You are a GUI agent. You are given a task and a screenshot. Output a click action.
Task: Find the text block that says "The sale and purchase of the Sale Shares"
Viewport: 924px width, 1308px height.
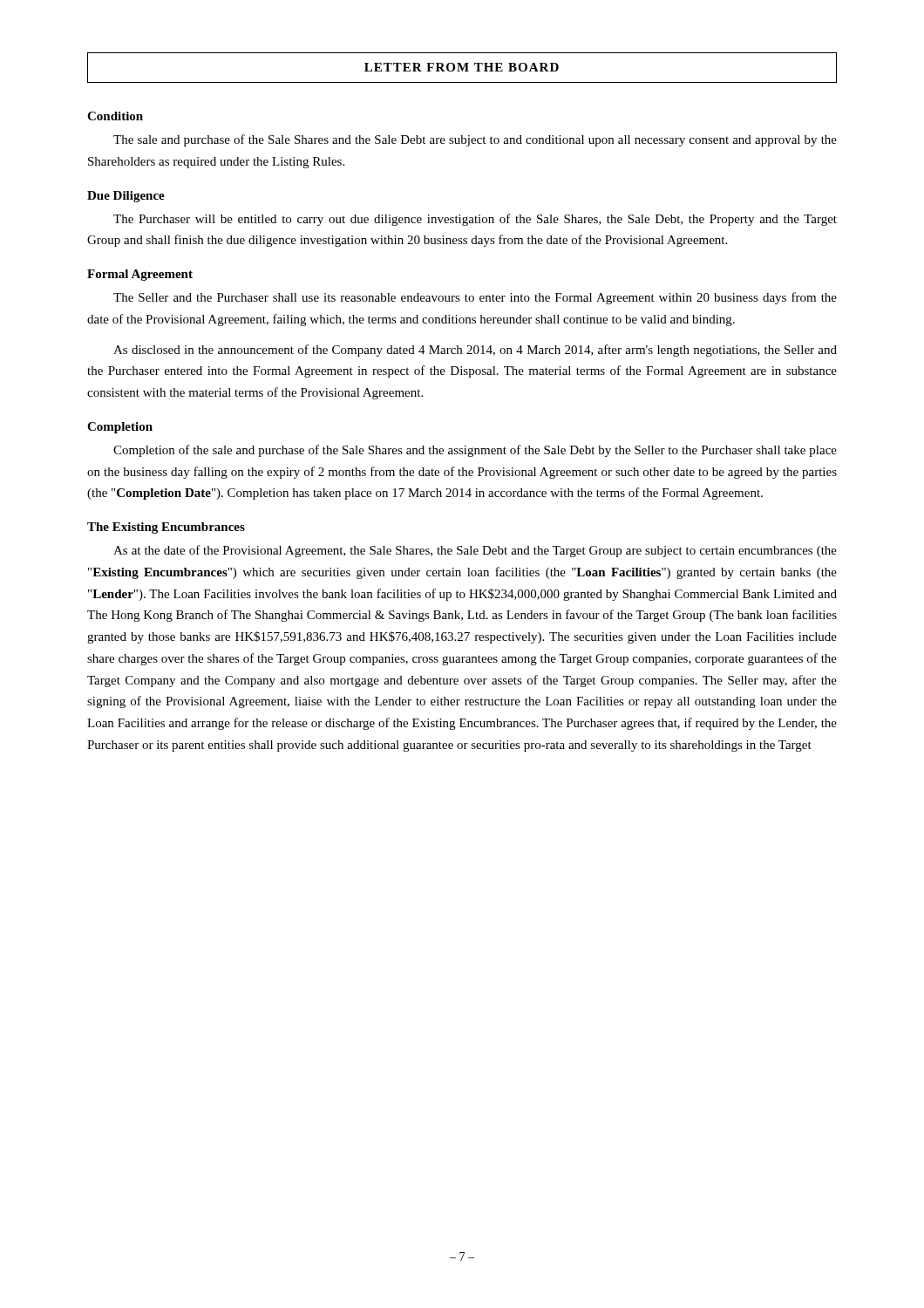pyautogui.click(x=462, y=151)
